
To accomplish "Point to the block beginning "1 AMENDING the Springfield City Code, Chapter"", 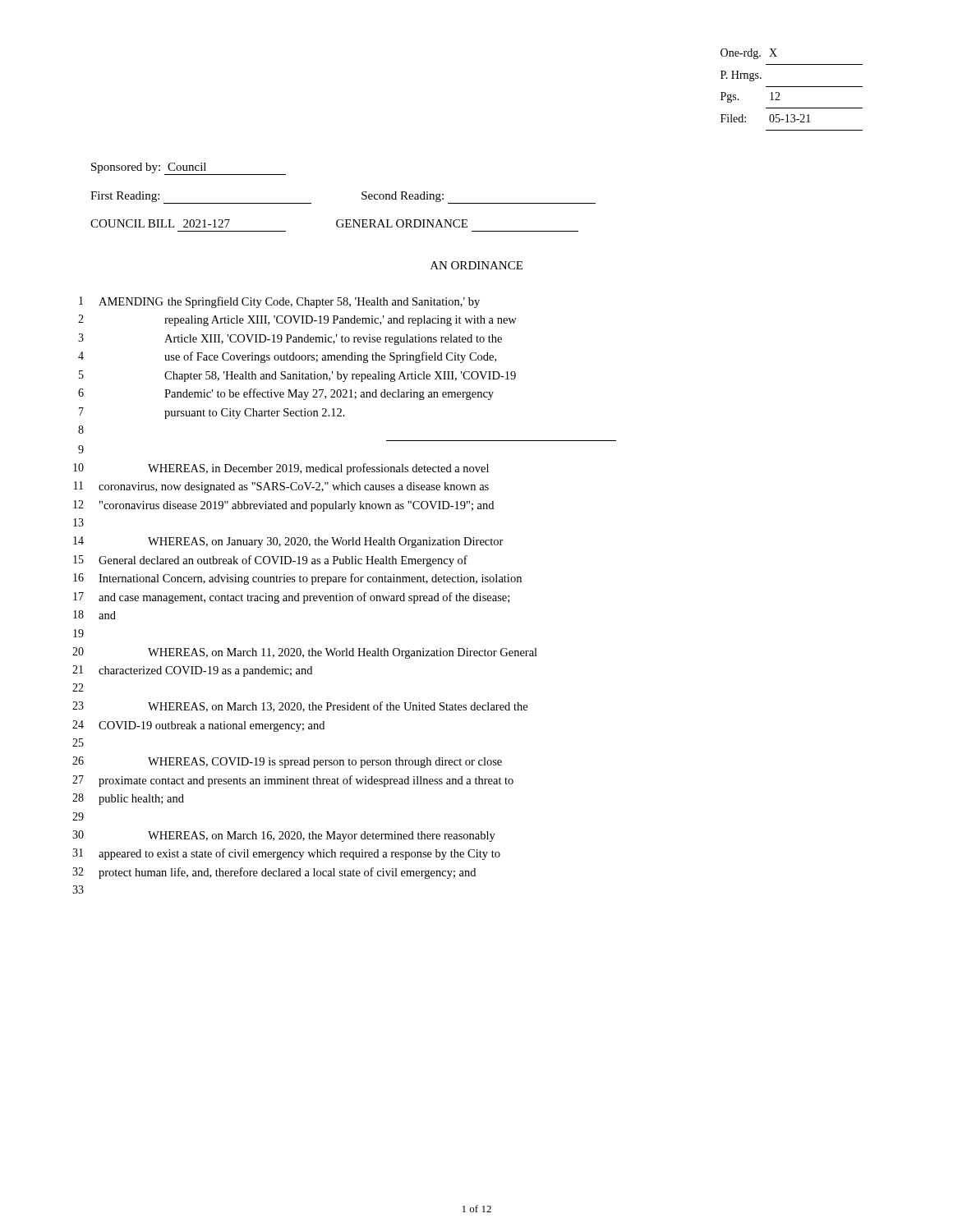I will click(476, 596).
